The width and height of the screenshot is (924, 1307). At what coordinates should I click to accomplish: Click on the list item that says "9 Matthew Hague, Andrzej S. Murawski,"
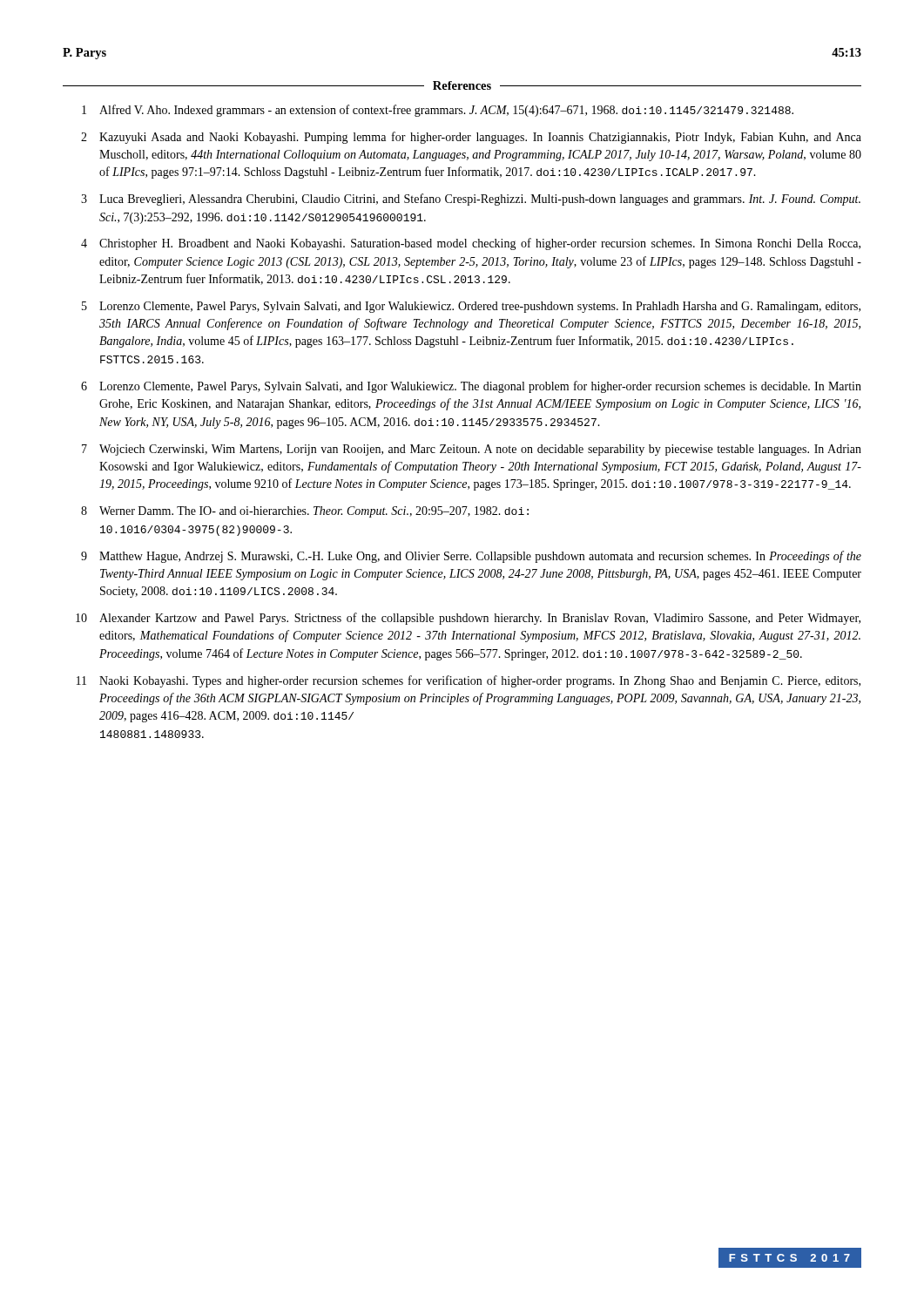click(x=462, y=575)
